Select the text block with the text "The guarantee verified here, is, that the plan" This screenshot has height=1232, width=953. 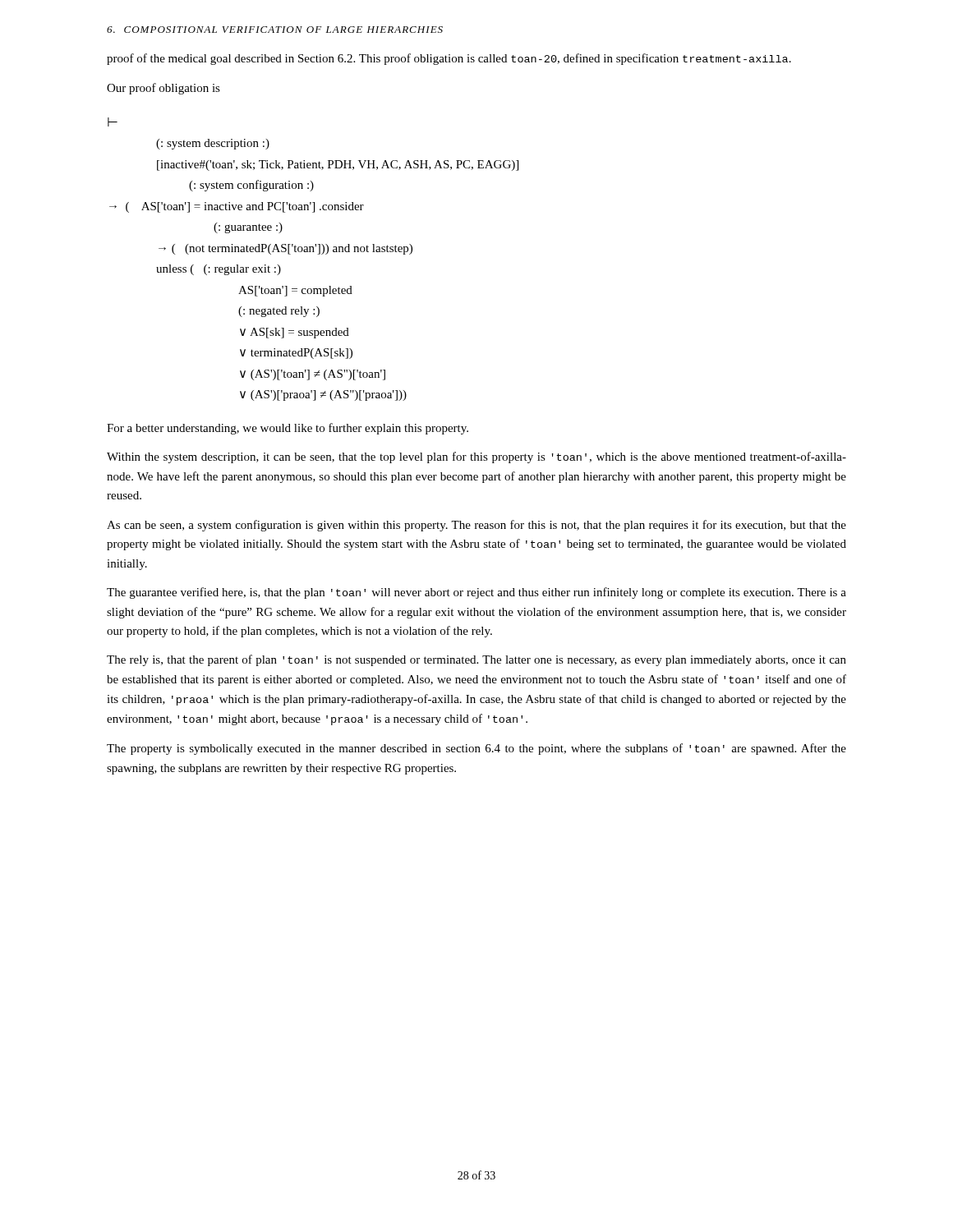click(x=476, y=612)
